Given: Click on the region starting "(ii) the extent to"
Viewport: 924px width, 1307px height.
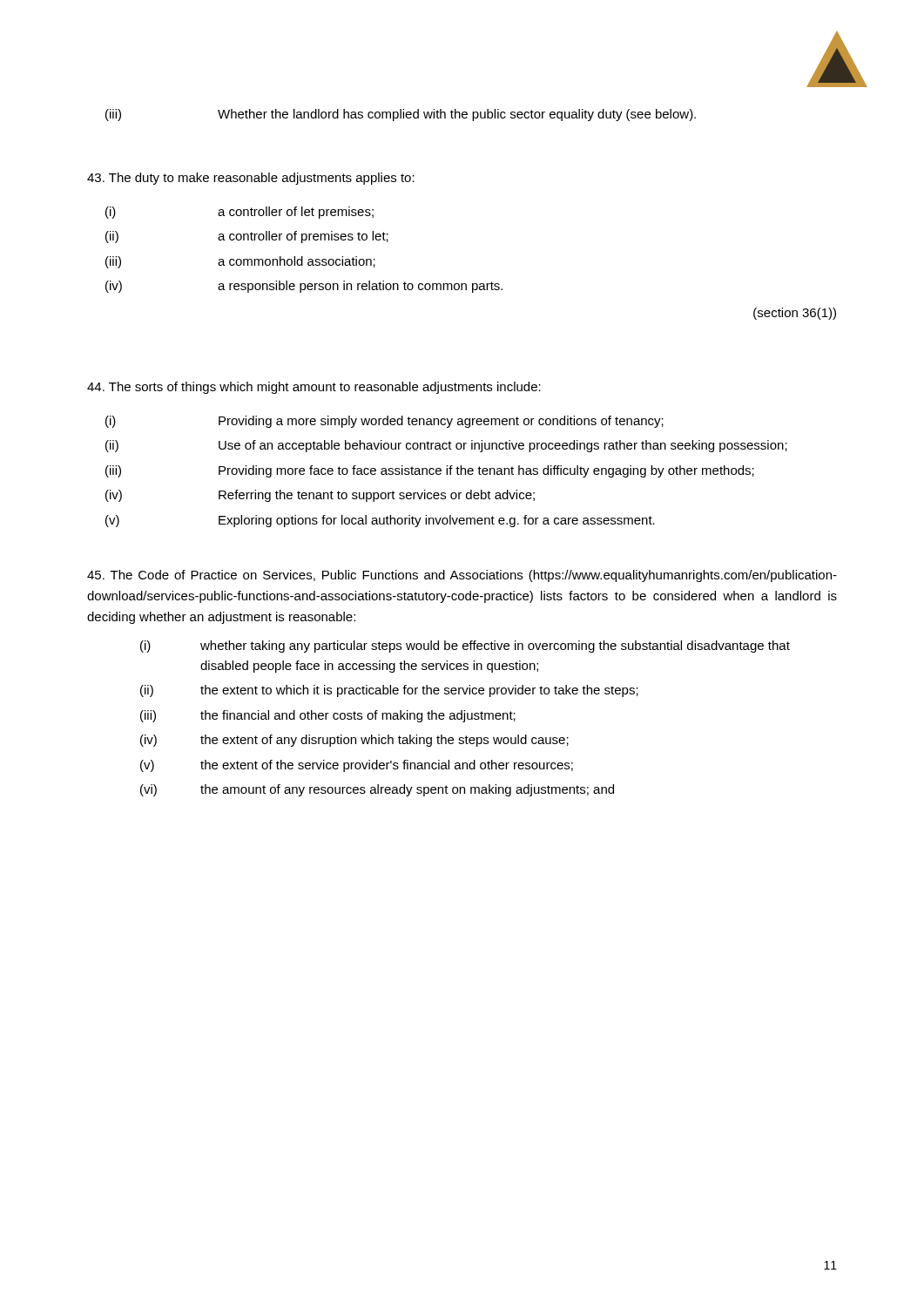Looking at the screenshot, I should click(488, 690).
